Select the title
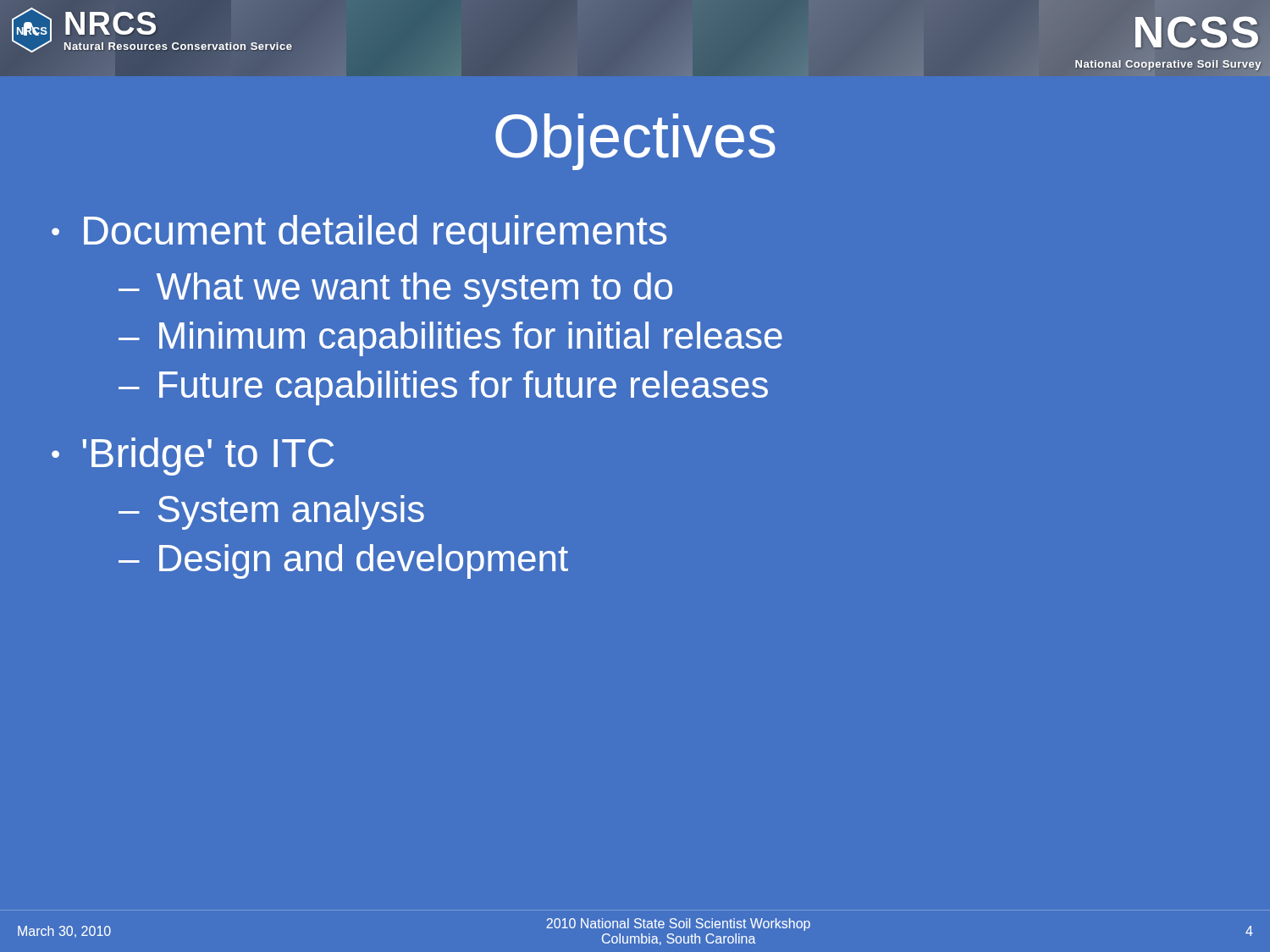Image resolution: width=1270 pixels, height=952 pixels. (635, 136)
